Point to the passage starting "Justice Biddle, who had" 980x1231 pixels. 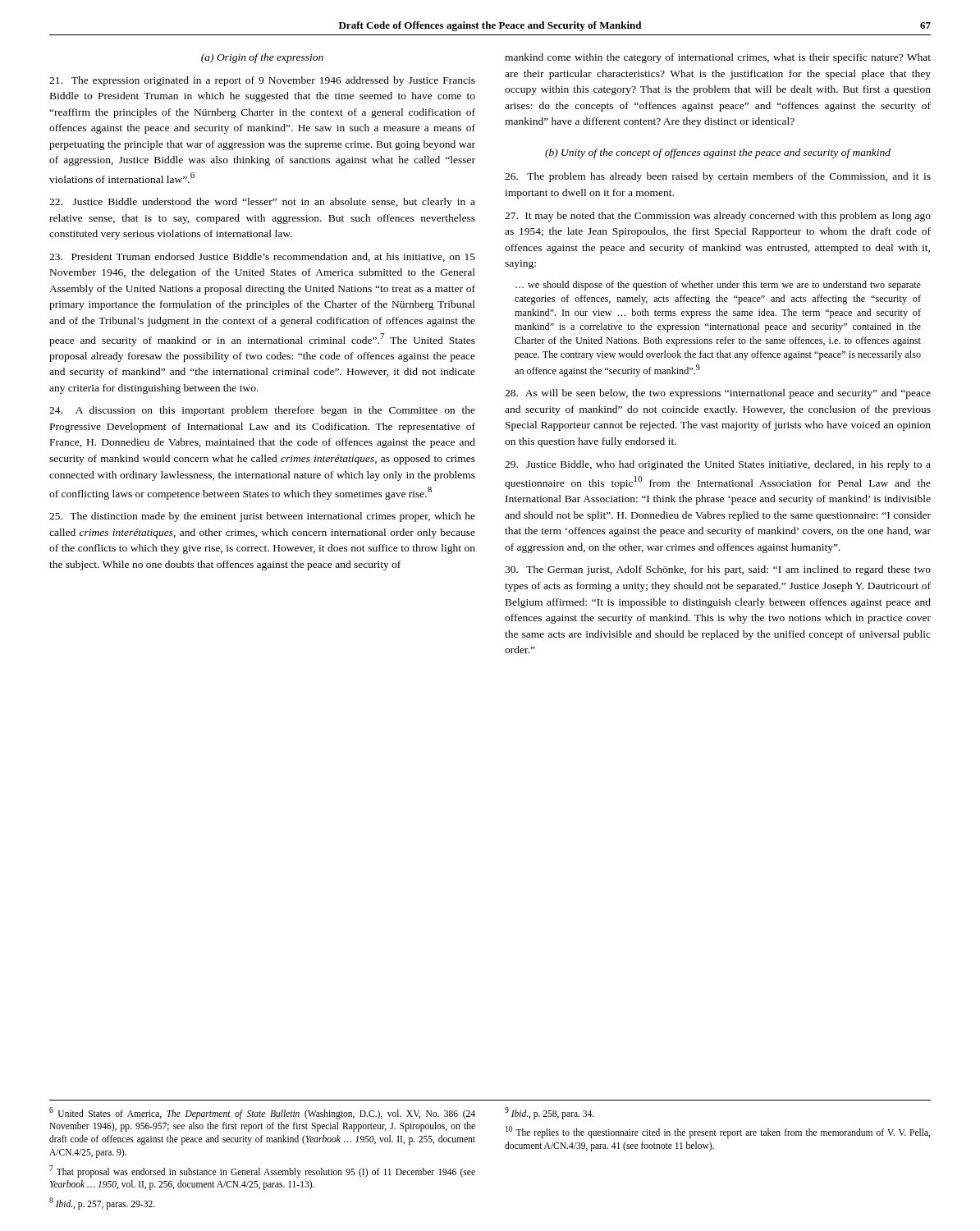pos(718,505)
